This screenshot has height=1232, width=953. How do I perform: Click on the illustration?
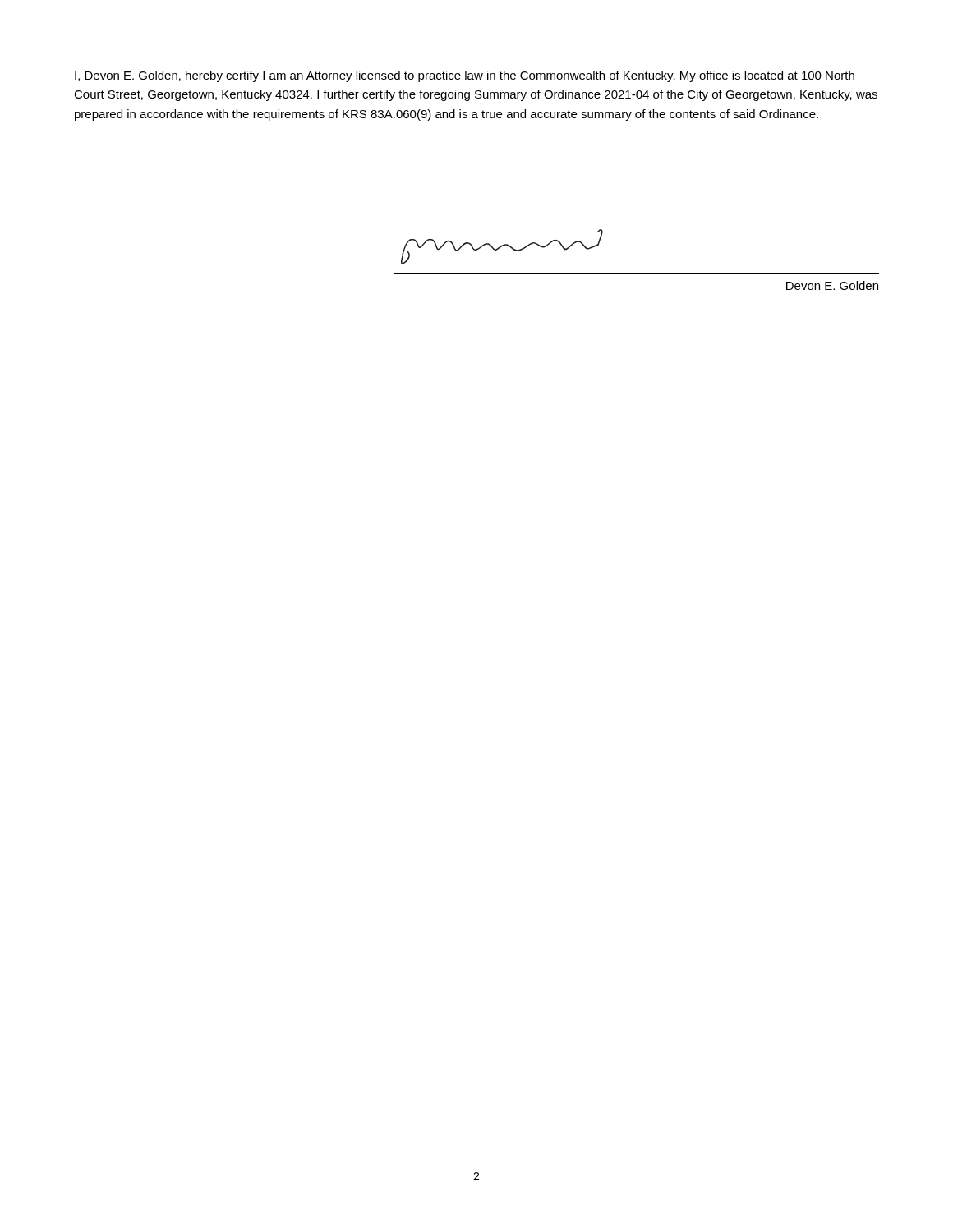(x=637, y=257)
